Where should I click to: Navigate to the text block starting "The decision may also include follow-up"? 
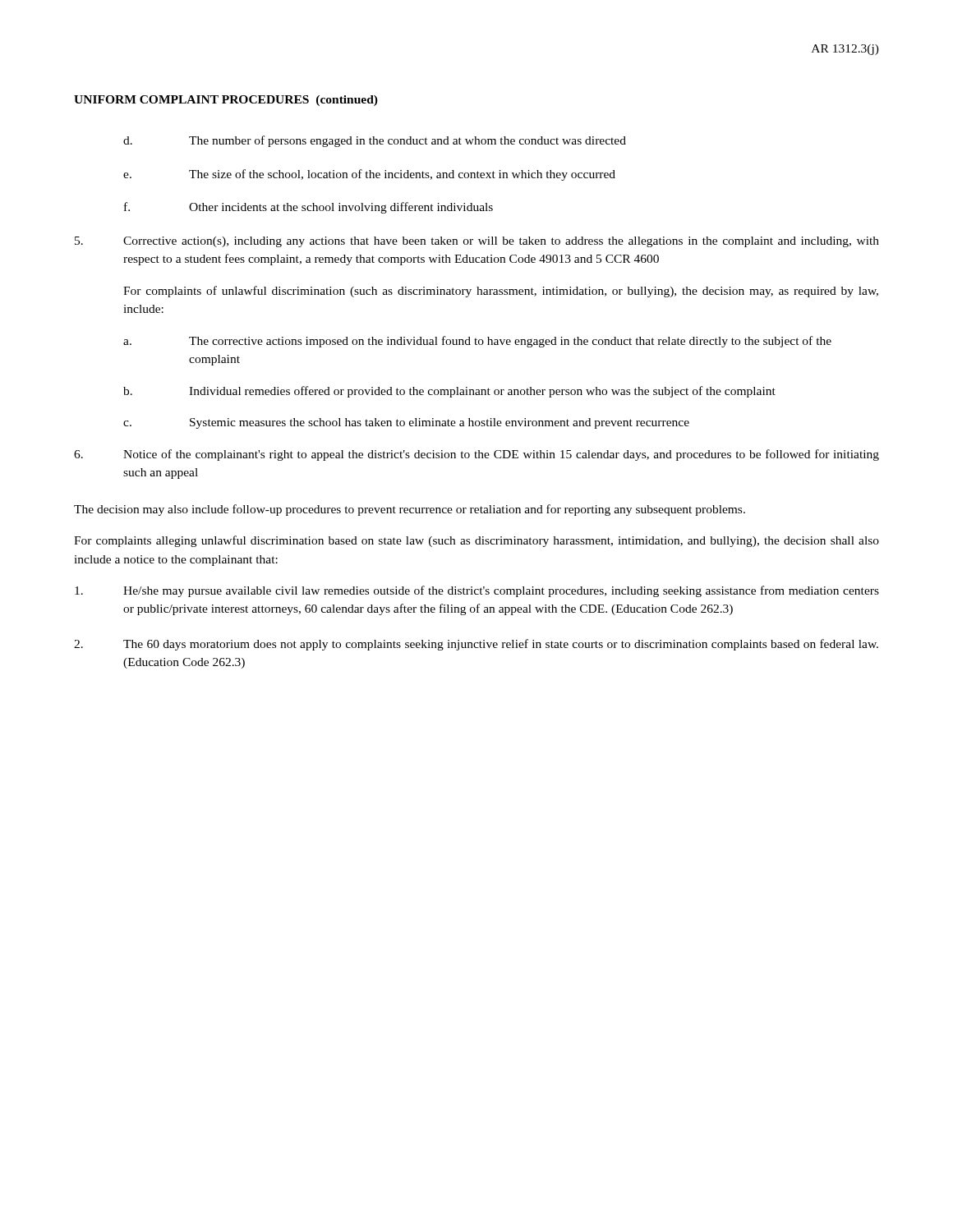pyautogui.click(x=410, y=508)
